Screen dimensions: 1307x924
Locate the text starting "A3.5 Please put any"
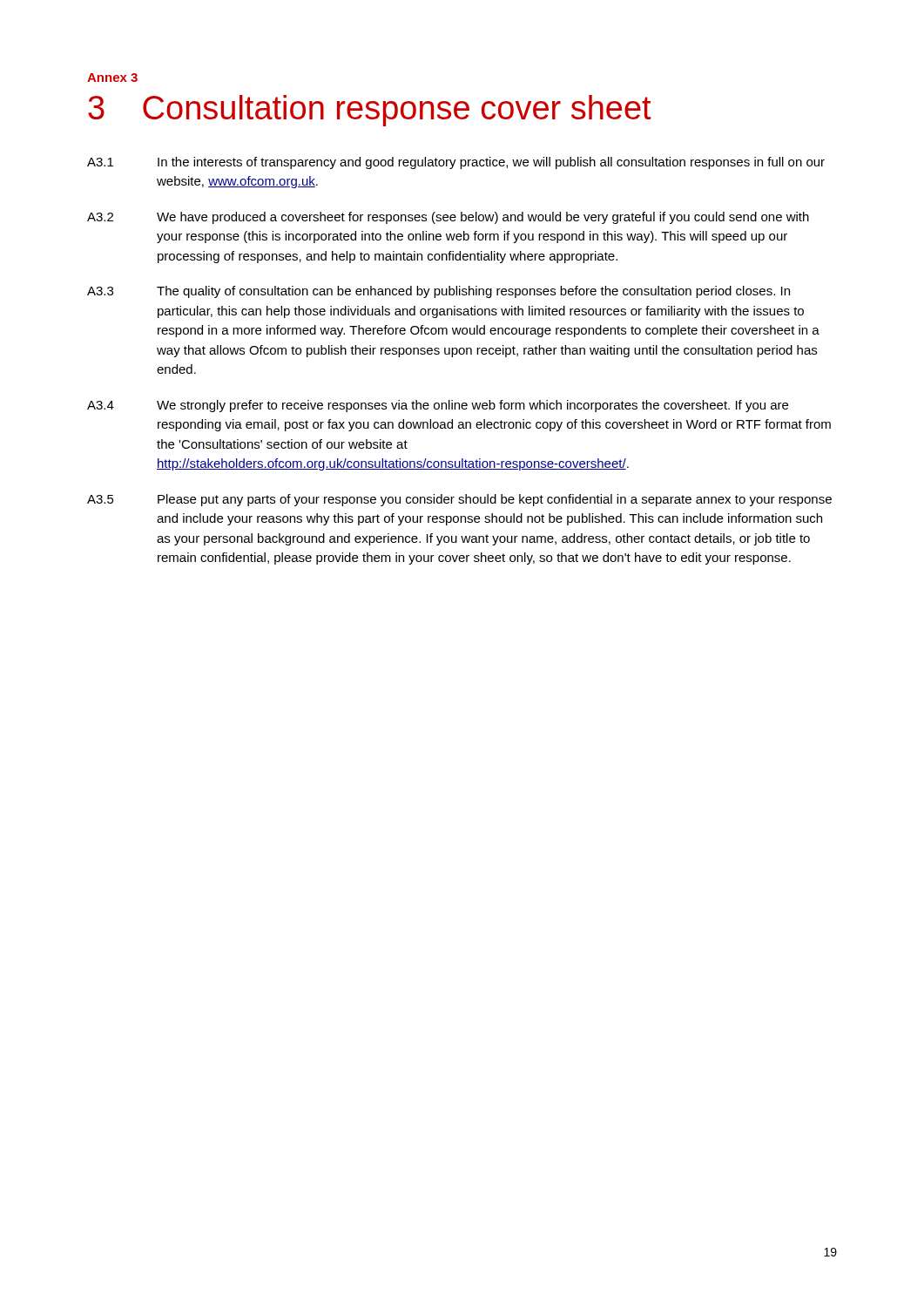coord(462,529)
